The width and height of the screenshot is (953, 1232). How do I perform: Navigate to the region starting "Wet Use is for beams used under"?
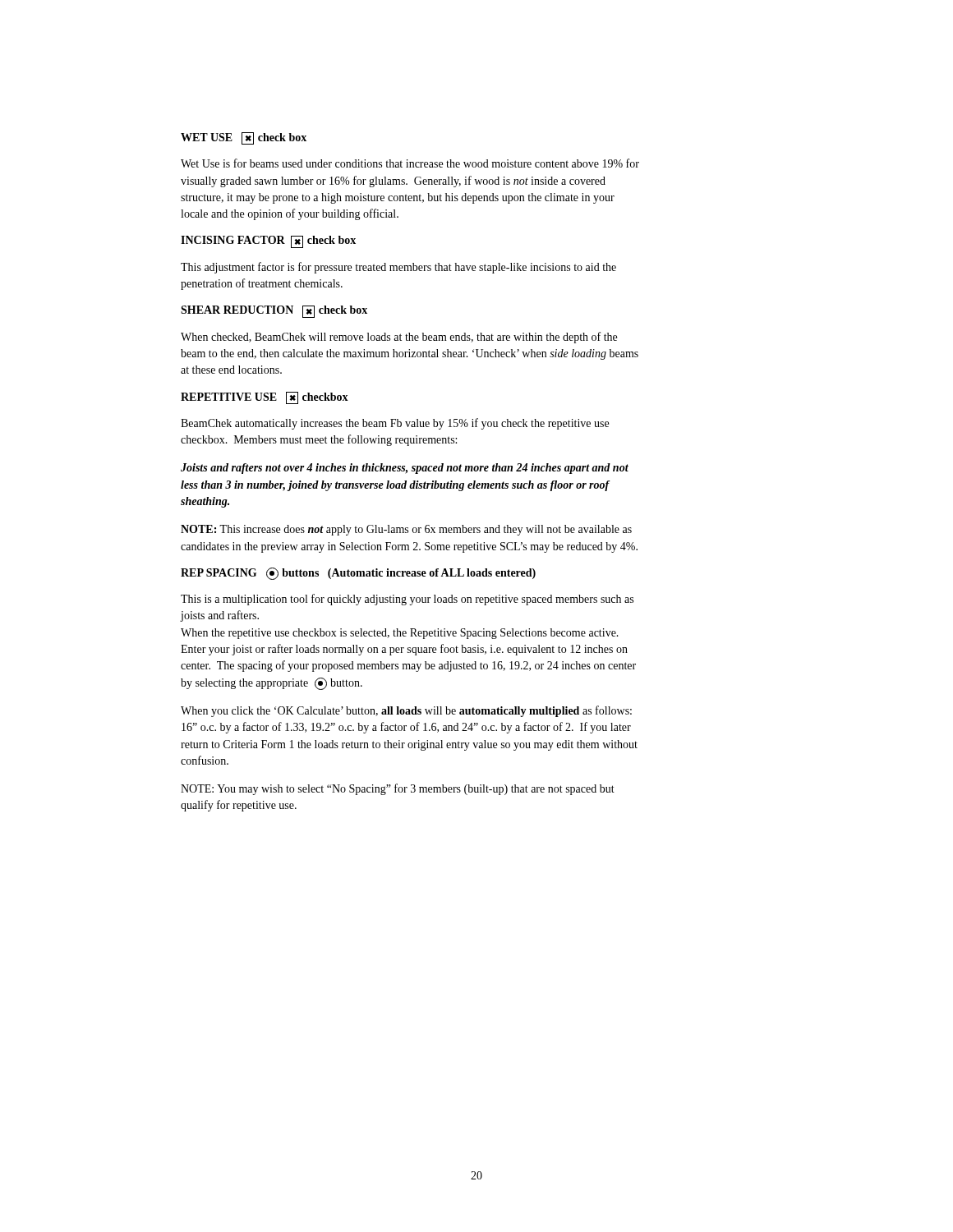coord(411,190)
